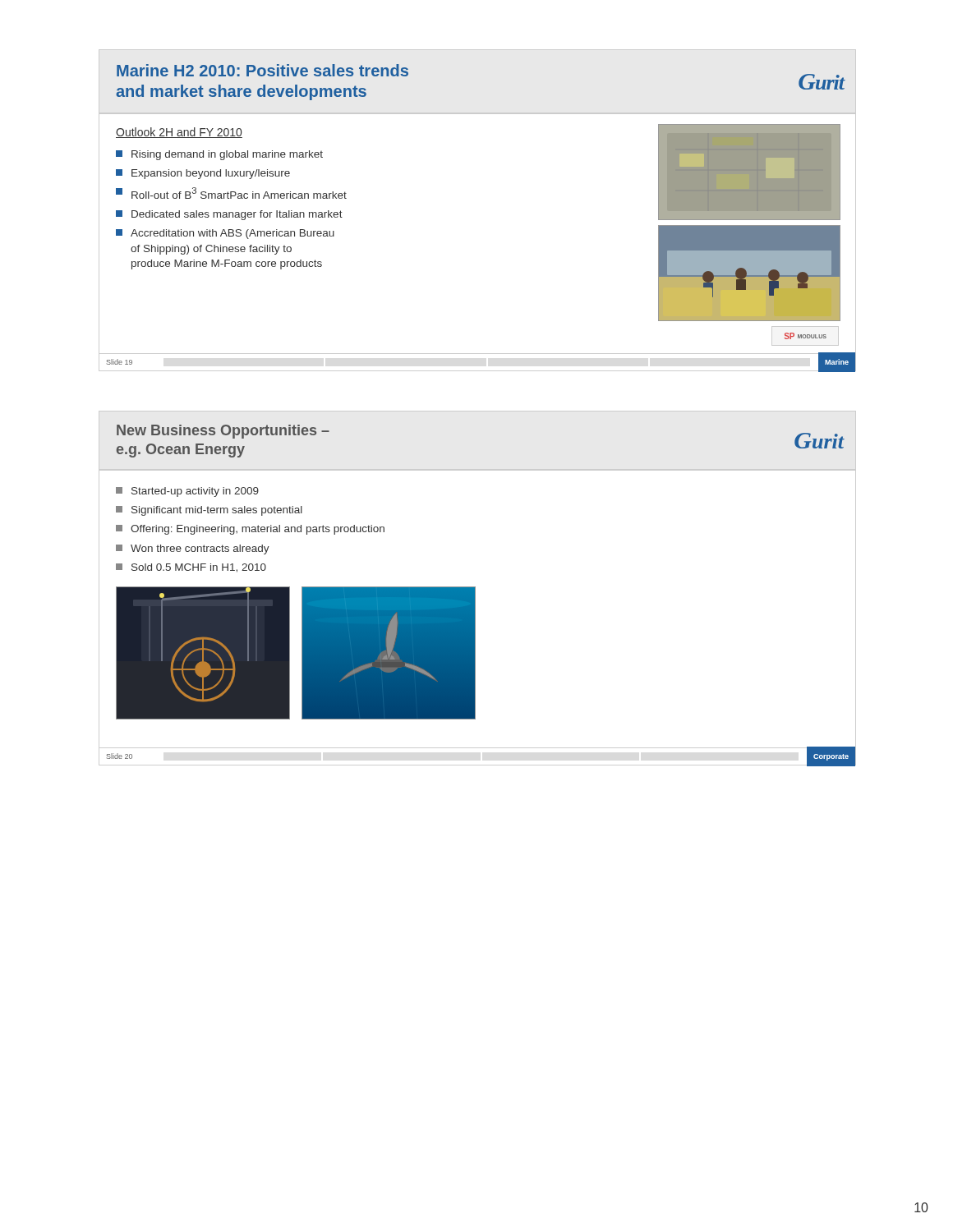Find the block starting "Marine H2 2010: Positive sales trendsand market"

click(262, 81)
